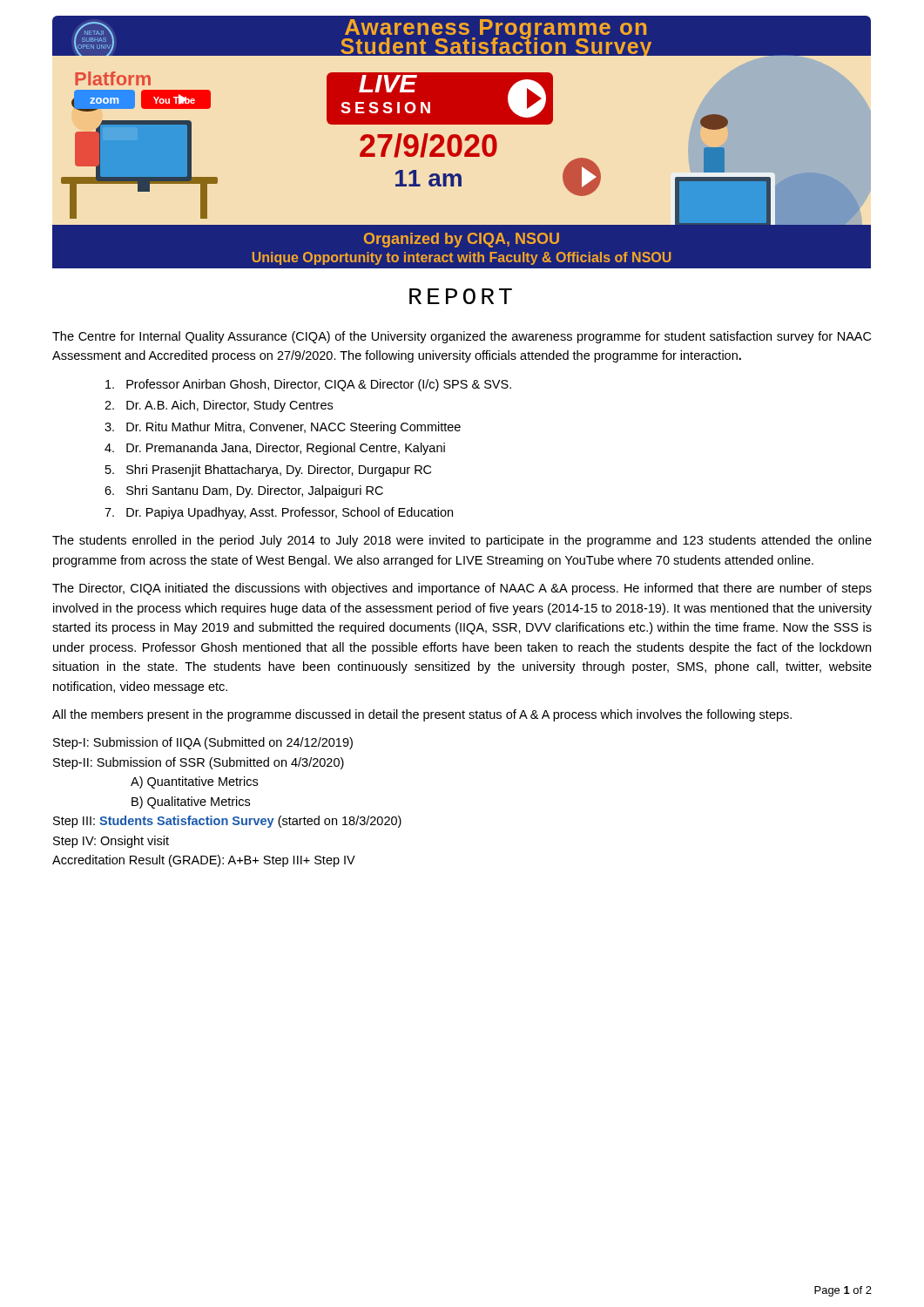Locate the text "6. Shri Santanu Dam, Dy. Director, Jalpaiguri RC"

244,491
